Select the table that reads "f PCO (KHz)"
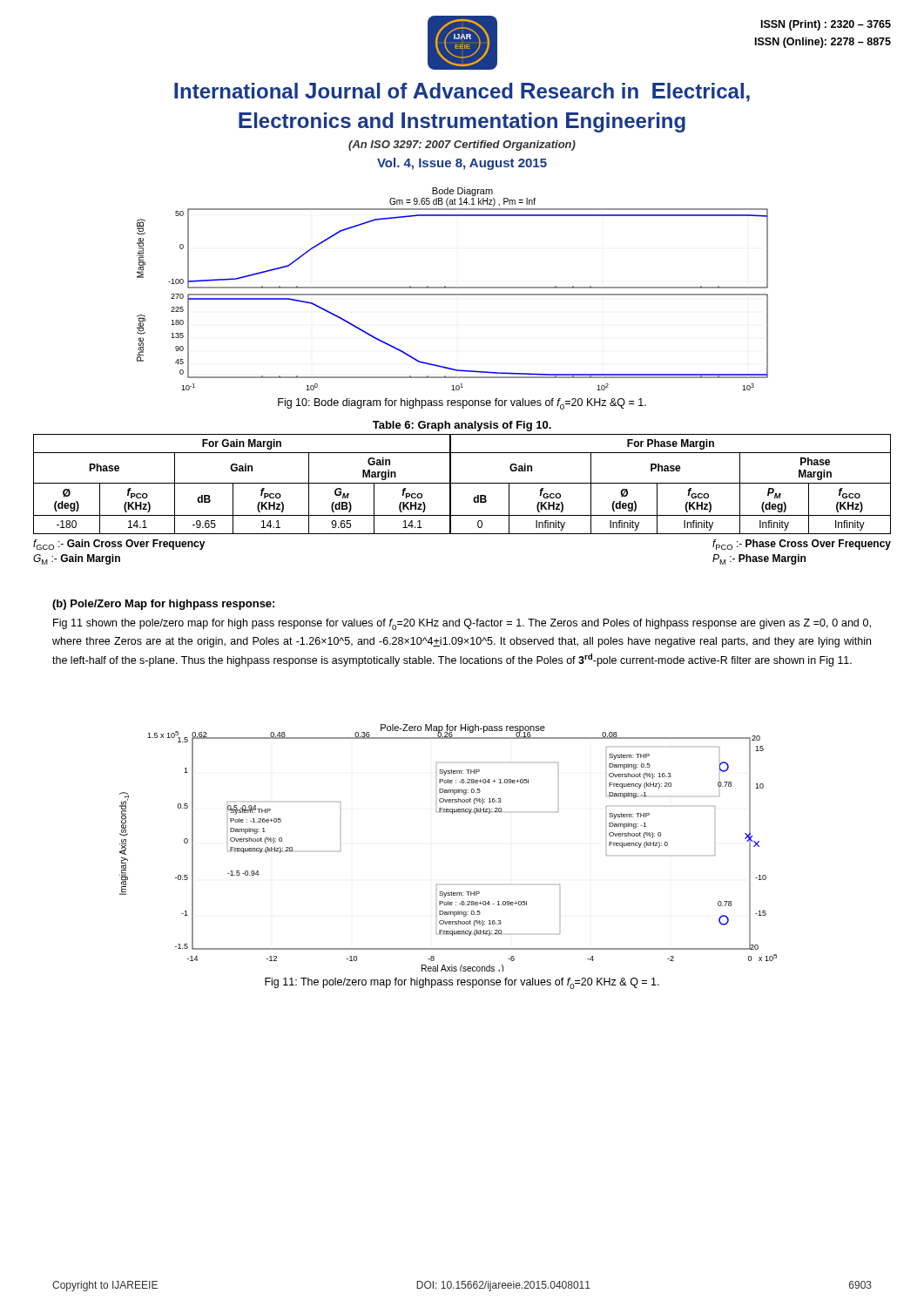Viewport: 924px width, 1307px height. [x=462, y=500]
